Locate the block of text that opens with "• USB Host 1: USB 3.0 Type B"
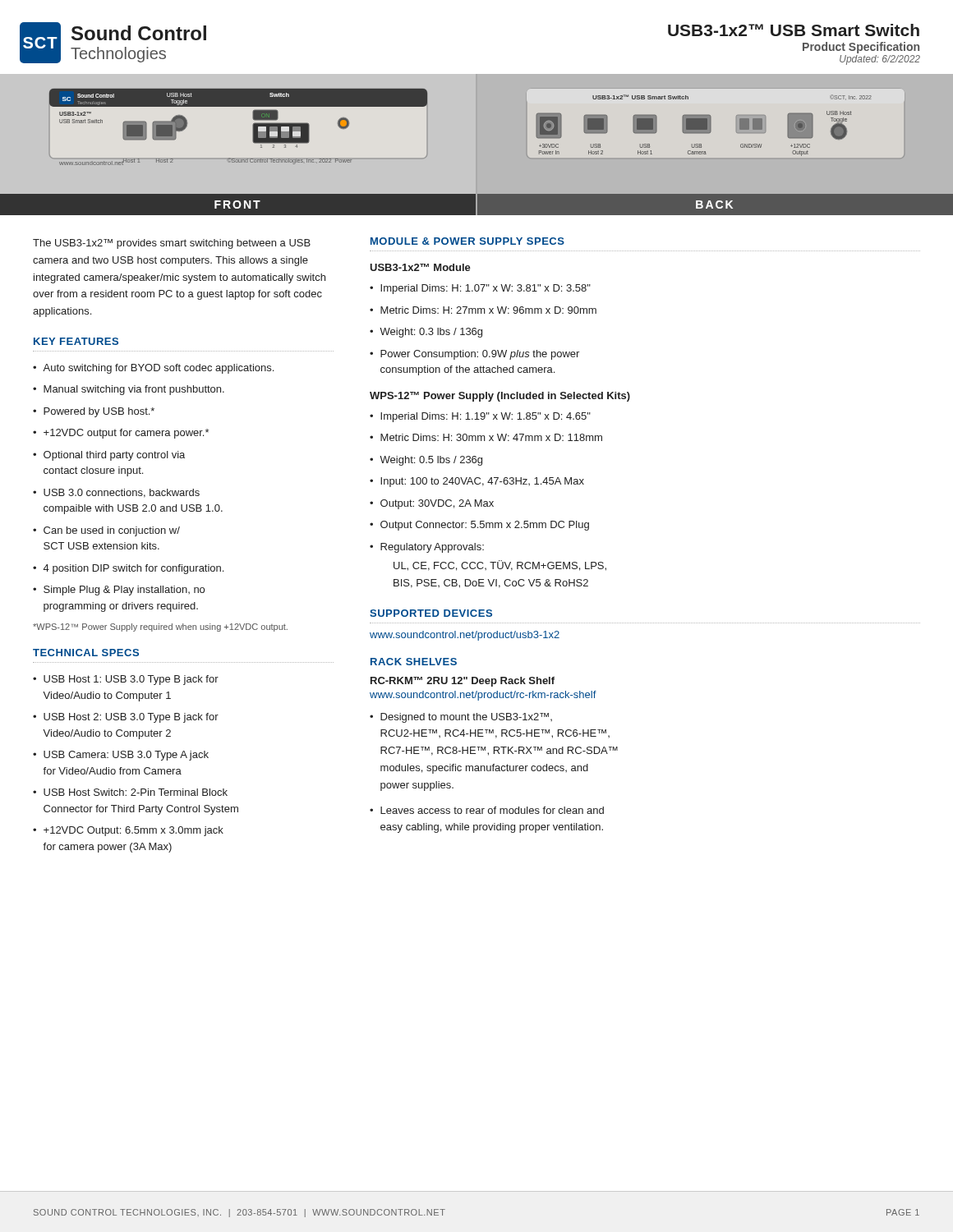This screenshot has width=953, height=1232. pos(126,687)
